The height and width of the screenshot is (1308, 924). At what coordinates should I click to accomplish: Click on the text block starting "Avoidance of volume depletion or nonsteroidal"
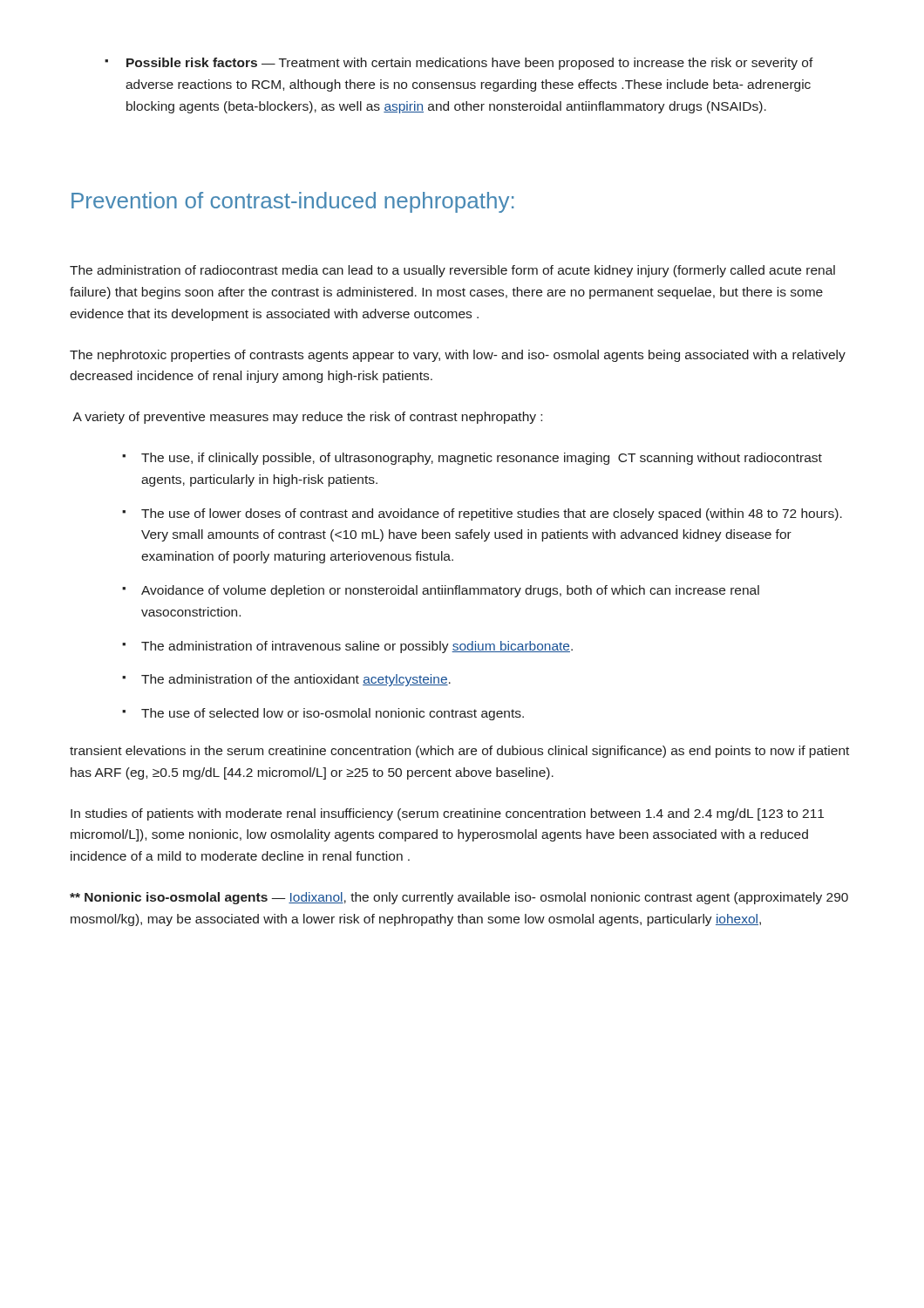pos(450,601)
